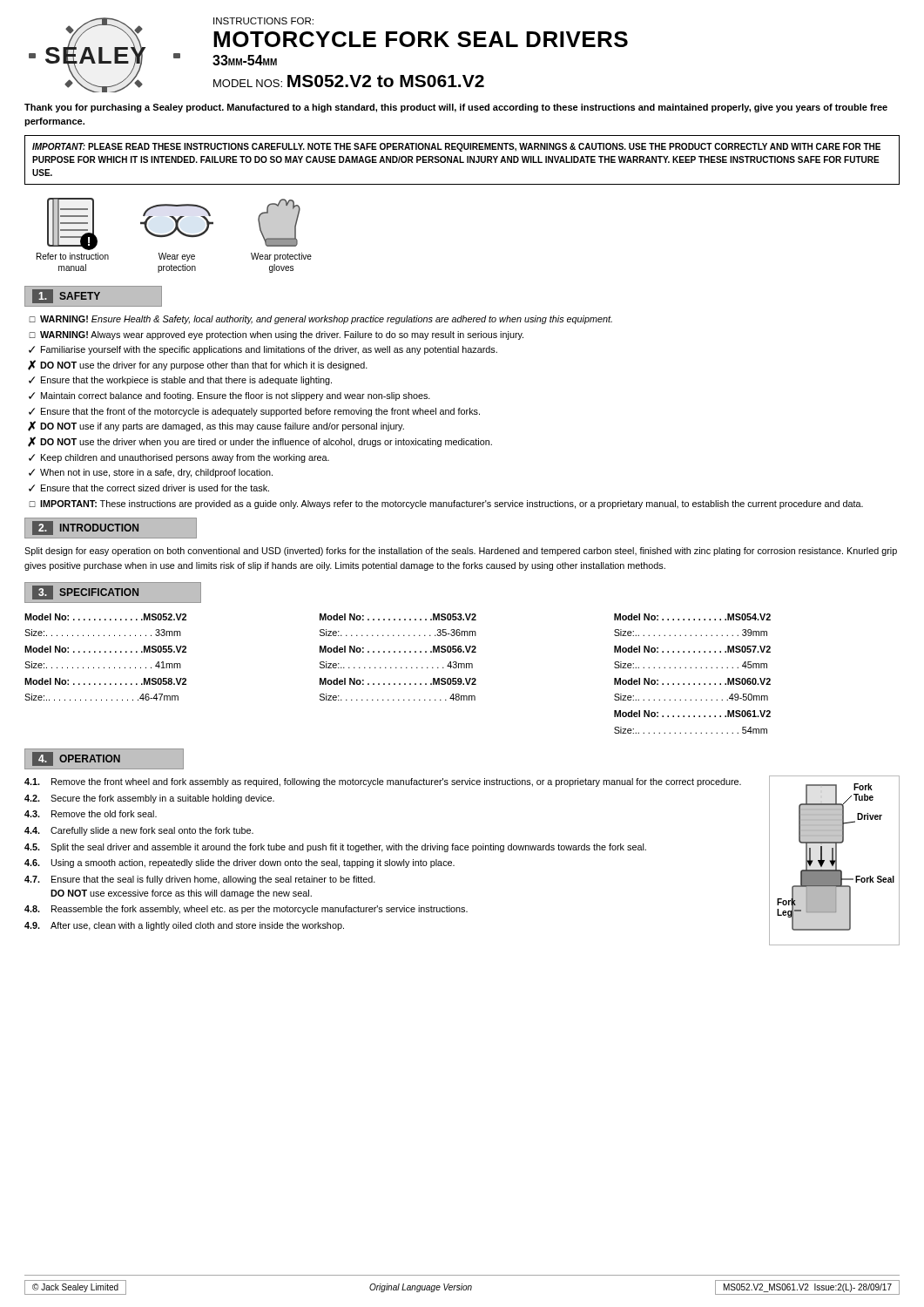The width and height of the screenshot is (924, 1307).
Task: Click on the table containing "Model No: . ."
Action: 462,673
